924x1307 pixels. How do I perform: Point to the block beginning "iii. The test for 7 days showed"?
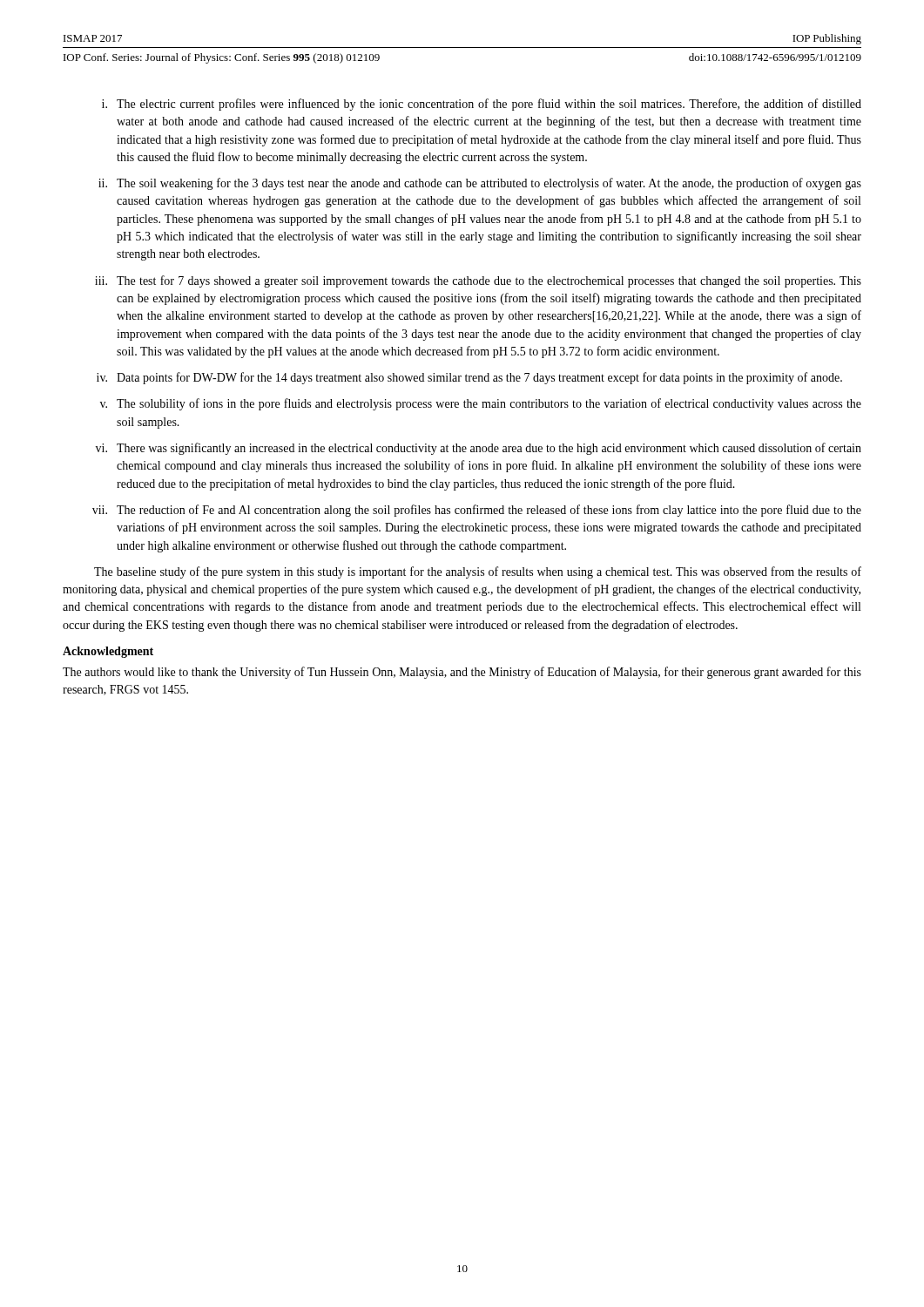click(462, 317)
